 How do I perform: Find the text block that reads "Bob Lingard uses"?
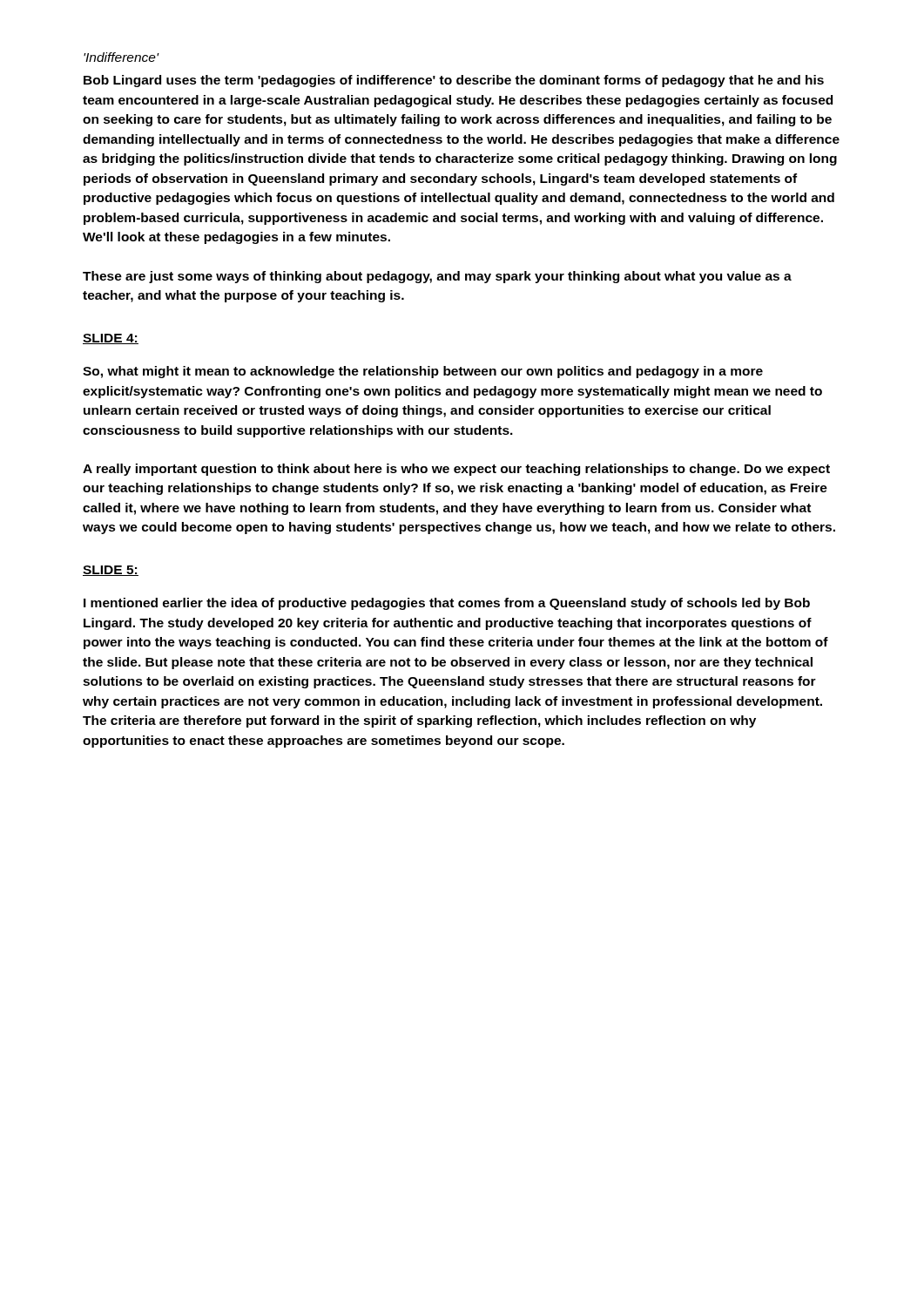[x=461, y=158]
